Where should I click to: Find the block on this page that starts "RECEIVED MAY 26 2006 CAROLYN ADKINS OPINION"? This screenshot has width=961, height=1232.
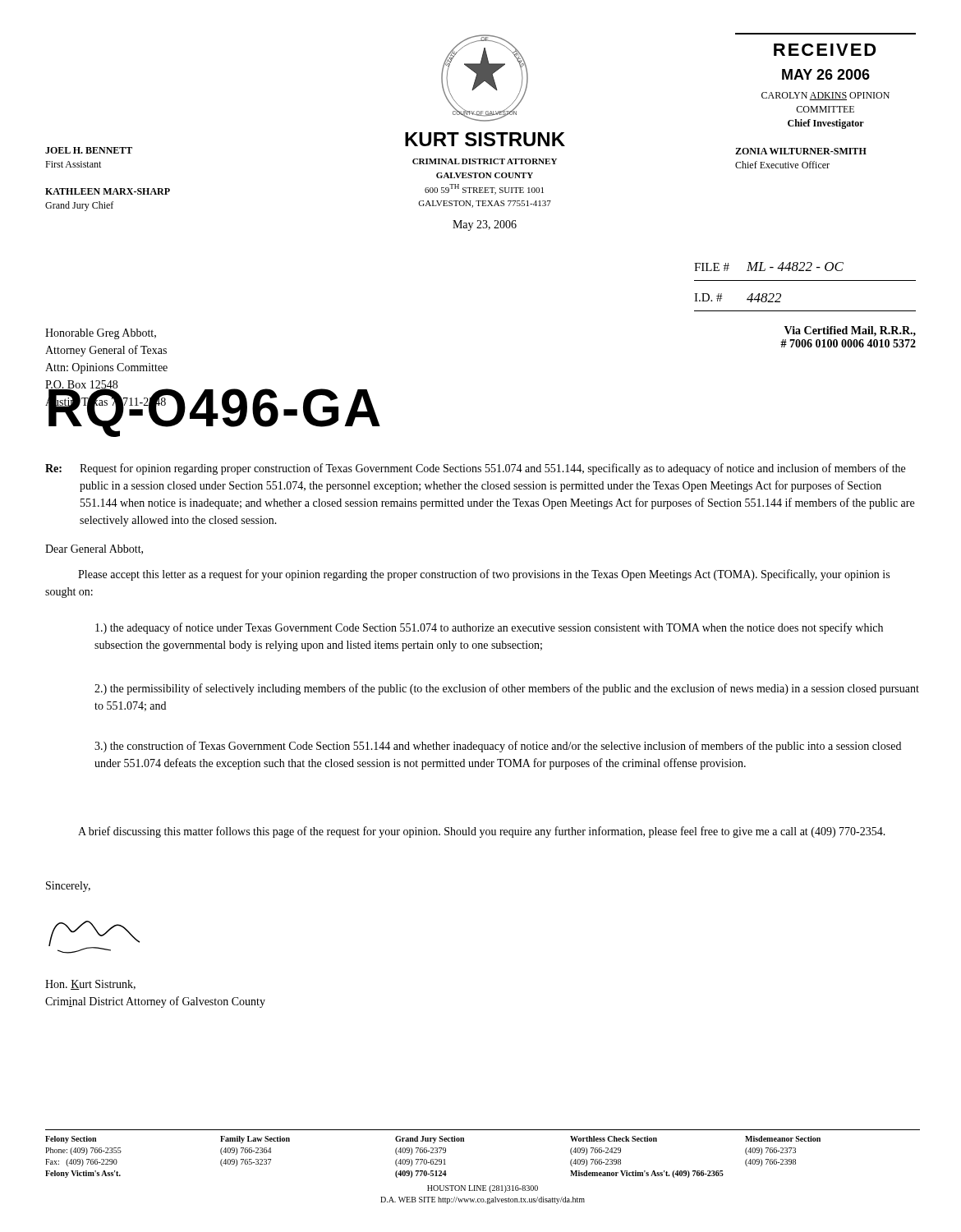(x=825, y=84)
